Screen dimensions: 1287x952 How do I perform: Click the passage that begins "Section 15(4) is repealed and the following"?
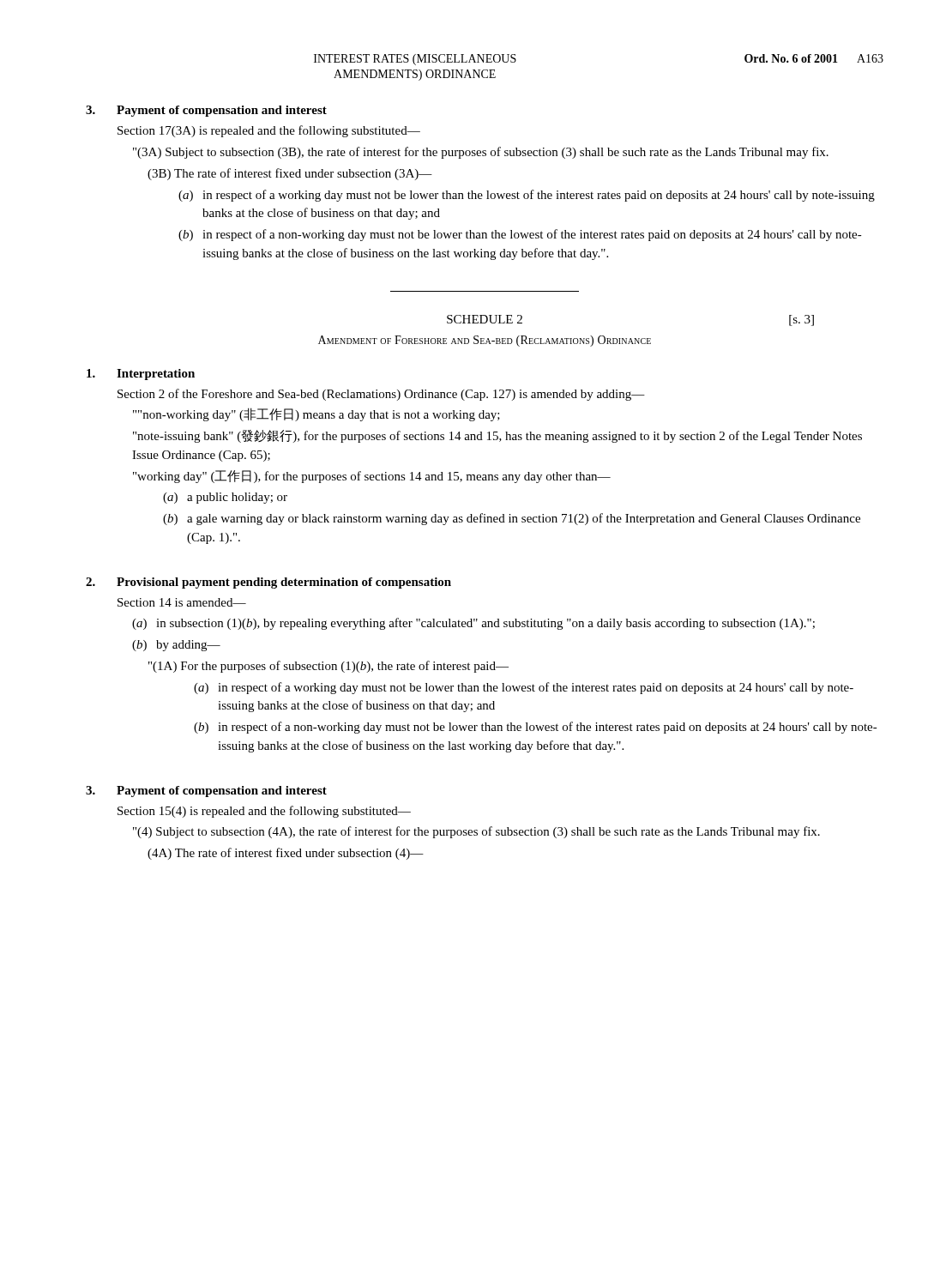[x=500, y=832]
